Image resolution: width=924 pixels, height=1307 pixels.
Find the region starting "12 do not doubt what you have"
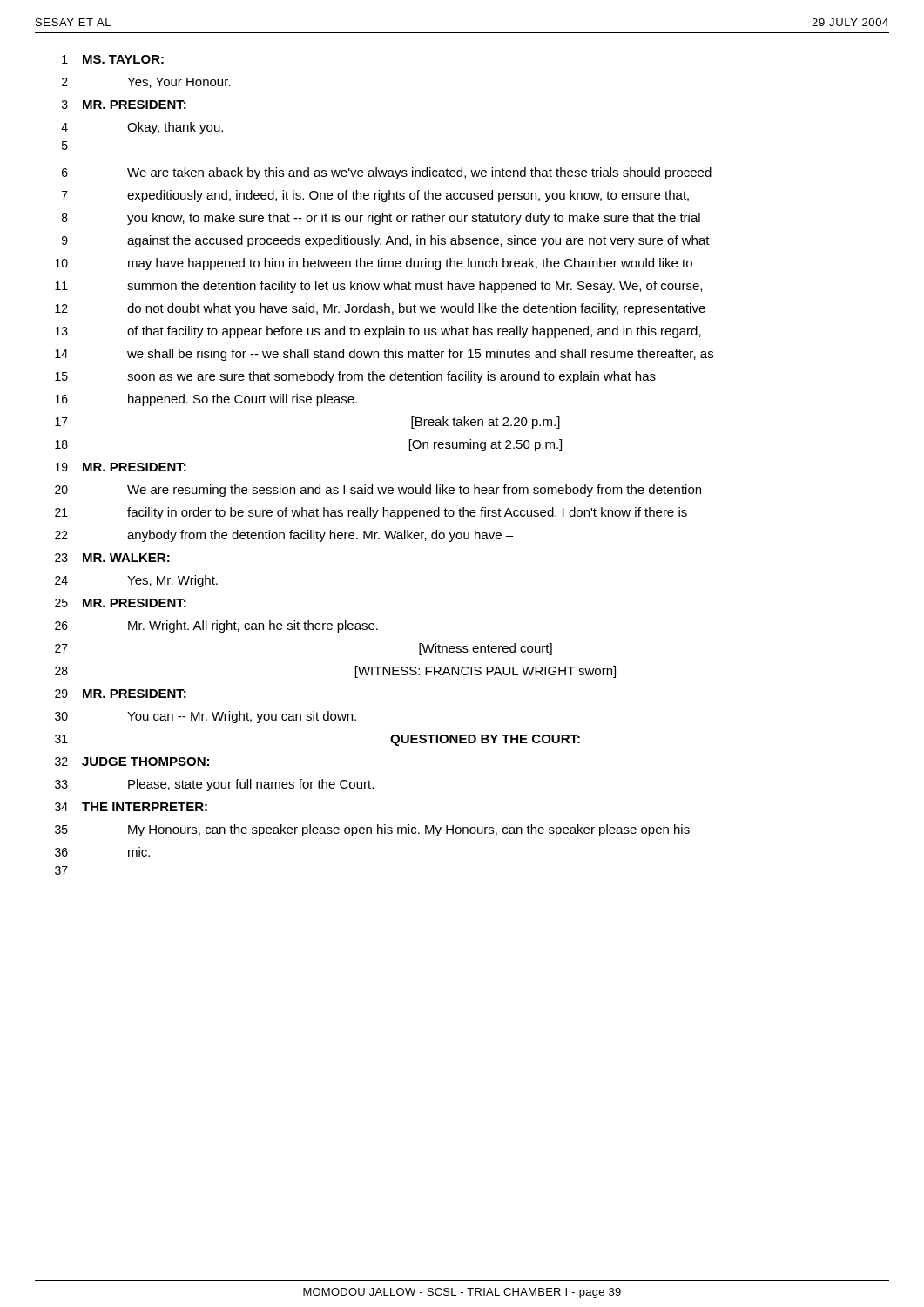[x=462, y=308]
